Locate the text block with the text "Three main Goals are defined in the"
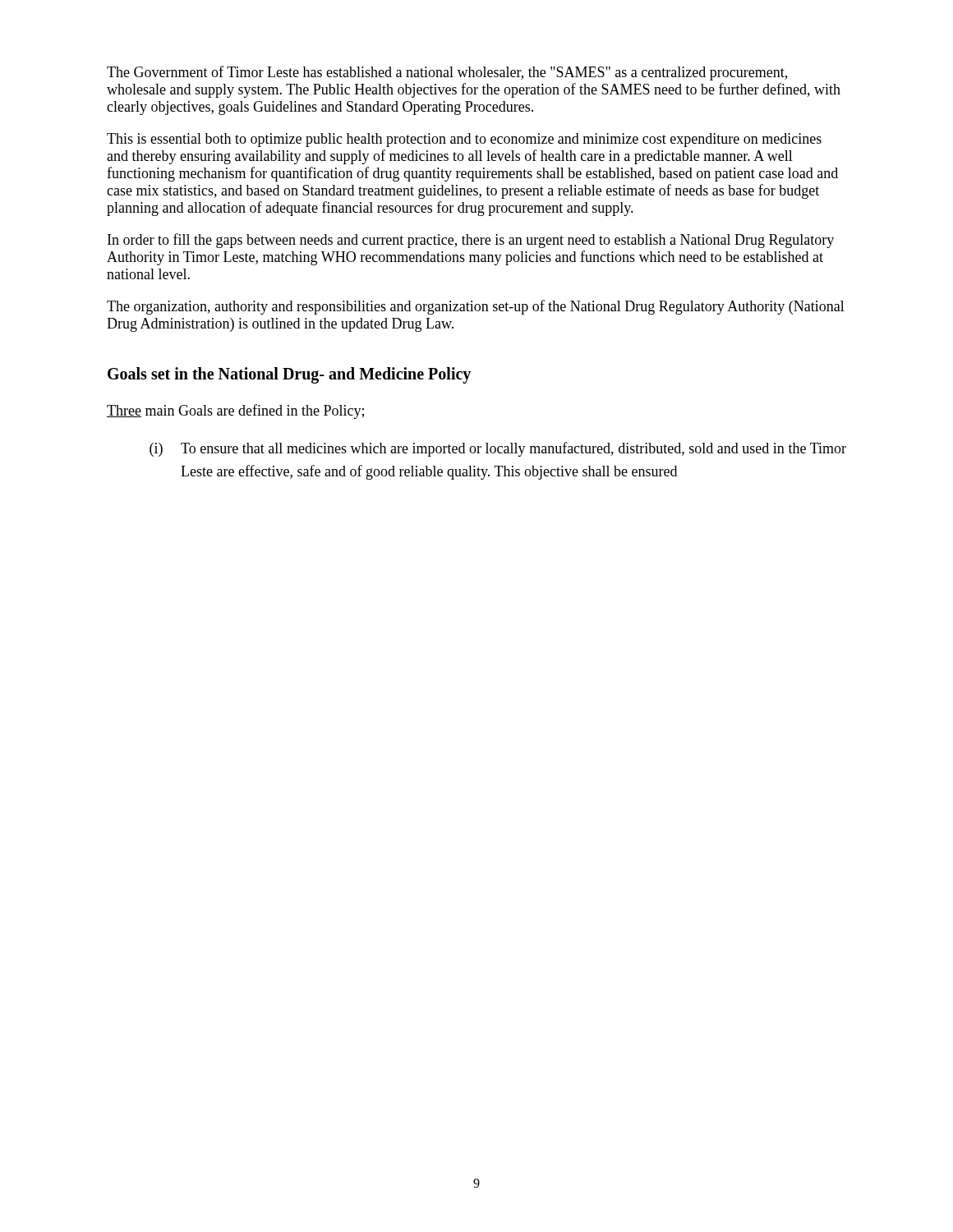Viewport: 953px width, 1232px height. coord(236,411)
